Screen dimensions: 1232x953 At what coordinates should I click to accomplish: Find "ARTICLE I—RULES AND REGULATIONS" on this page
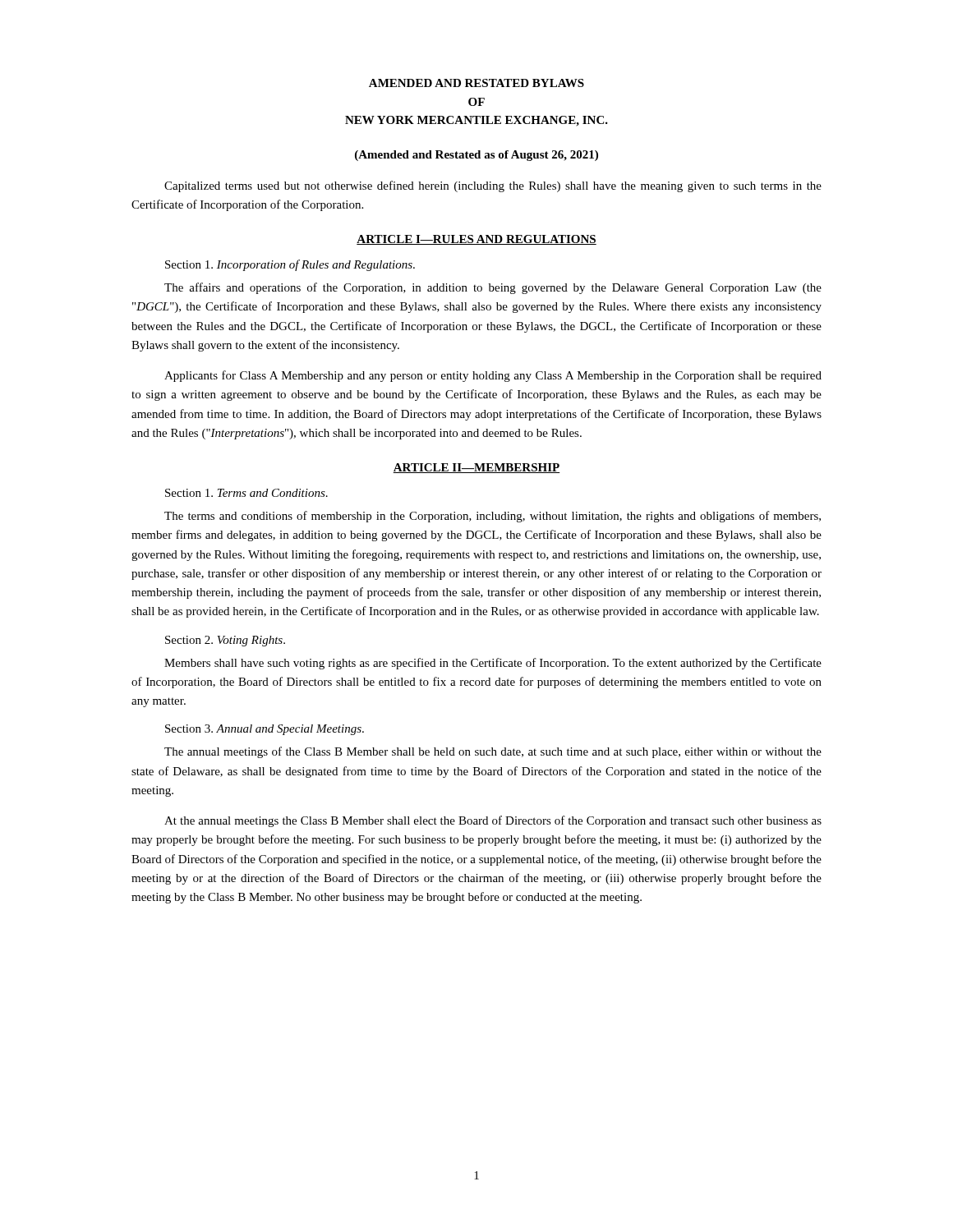pos(476,239)
